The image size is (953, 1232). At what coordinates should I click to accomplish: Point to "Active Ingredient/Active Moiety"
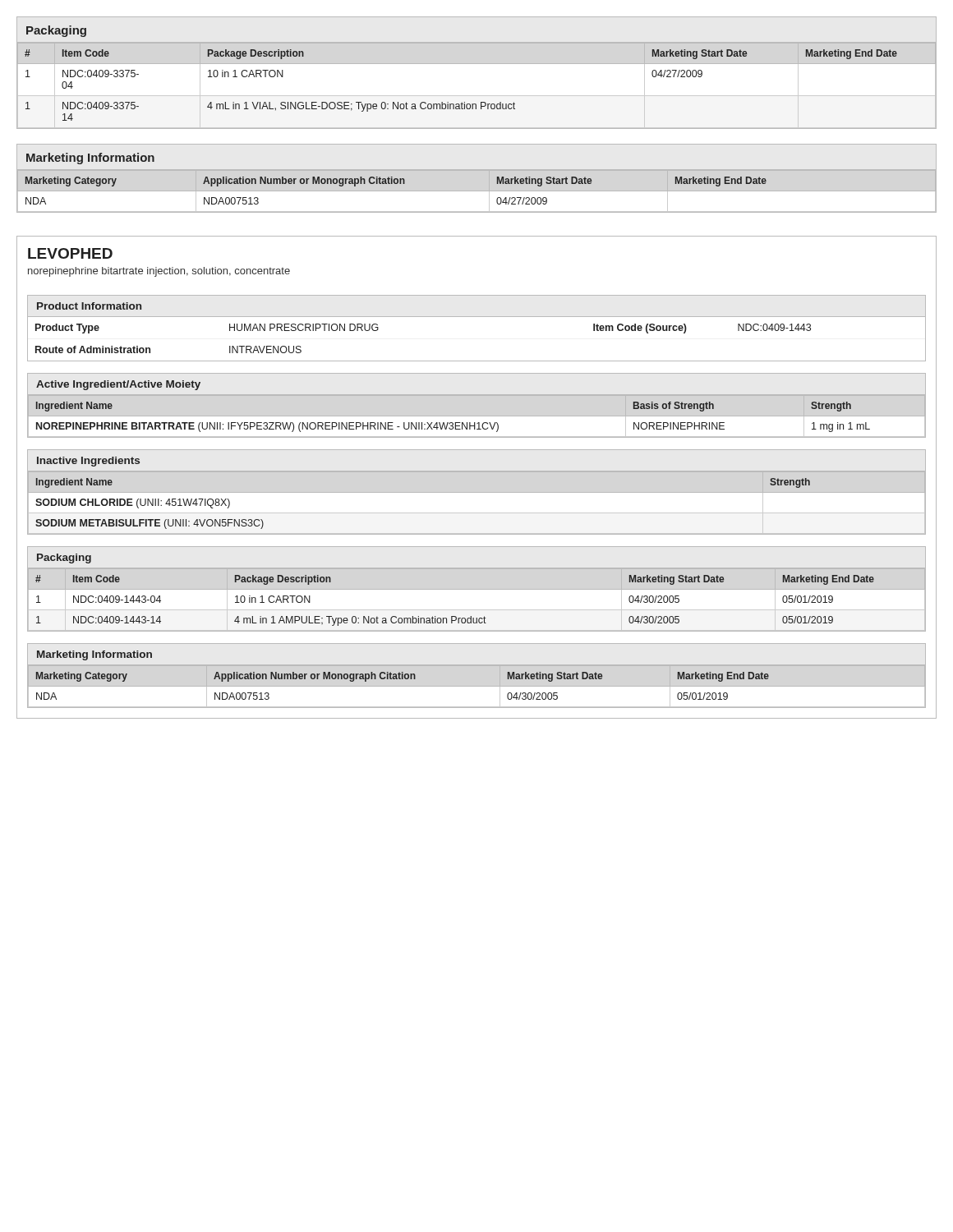point(118,384)
